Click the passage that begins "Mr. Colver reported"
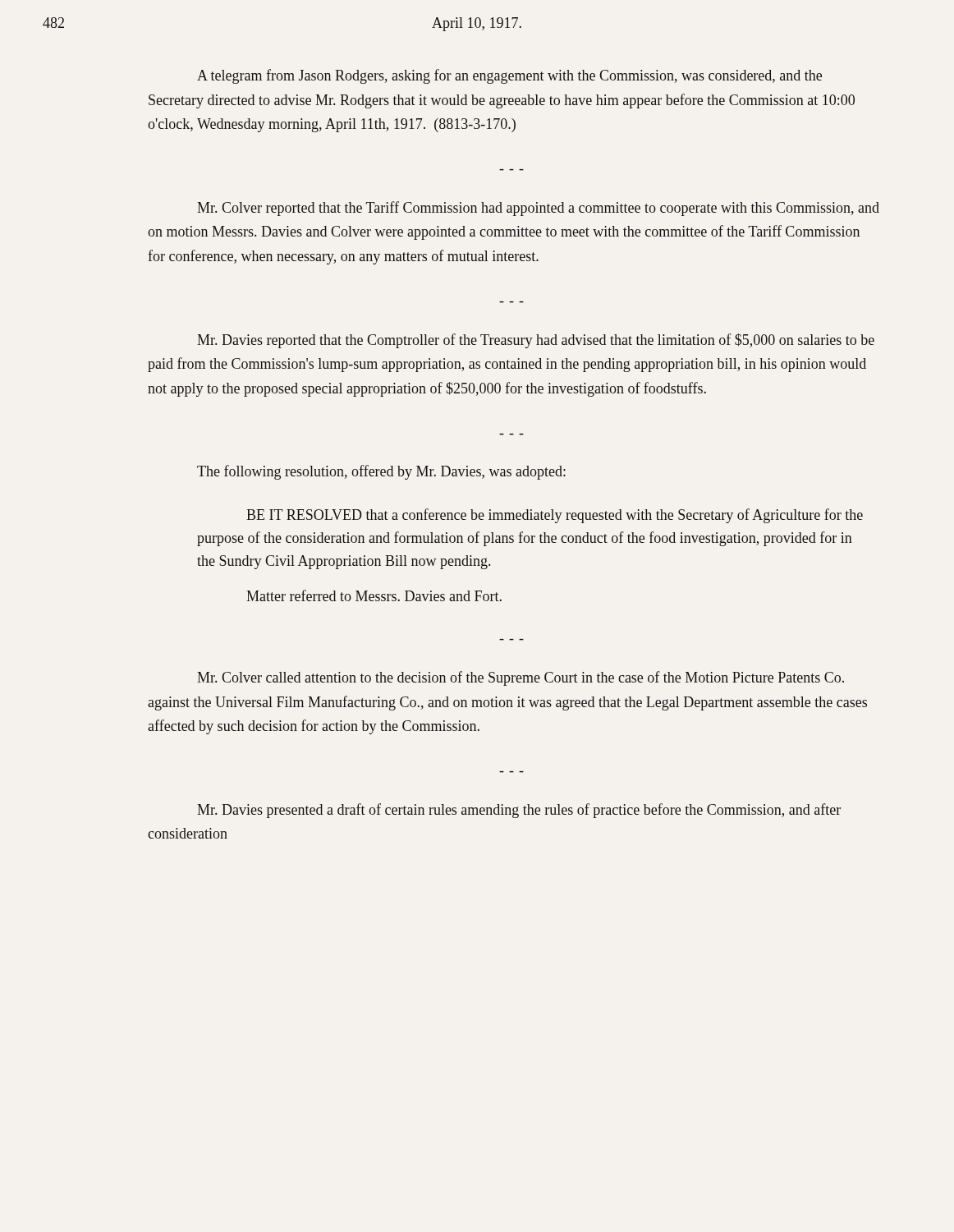The width and height of the screenshot is (954, 1232). pyautogui.click(x=514, y=233)
